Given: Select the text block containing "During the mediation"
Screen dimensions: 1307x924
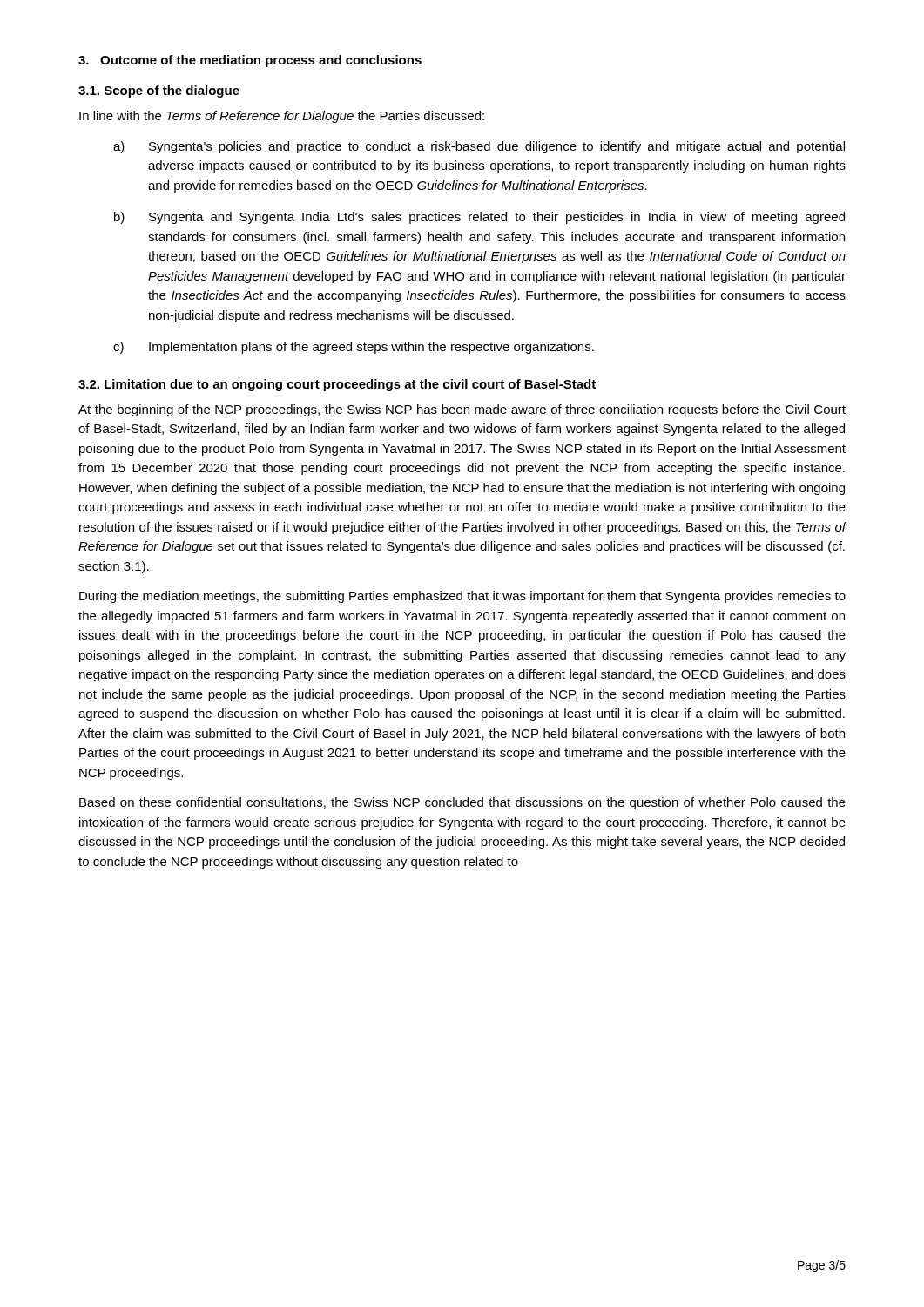Looking at the screenshot, I should (x=462, y=684).
